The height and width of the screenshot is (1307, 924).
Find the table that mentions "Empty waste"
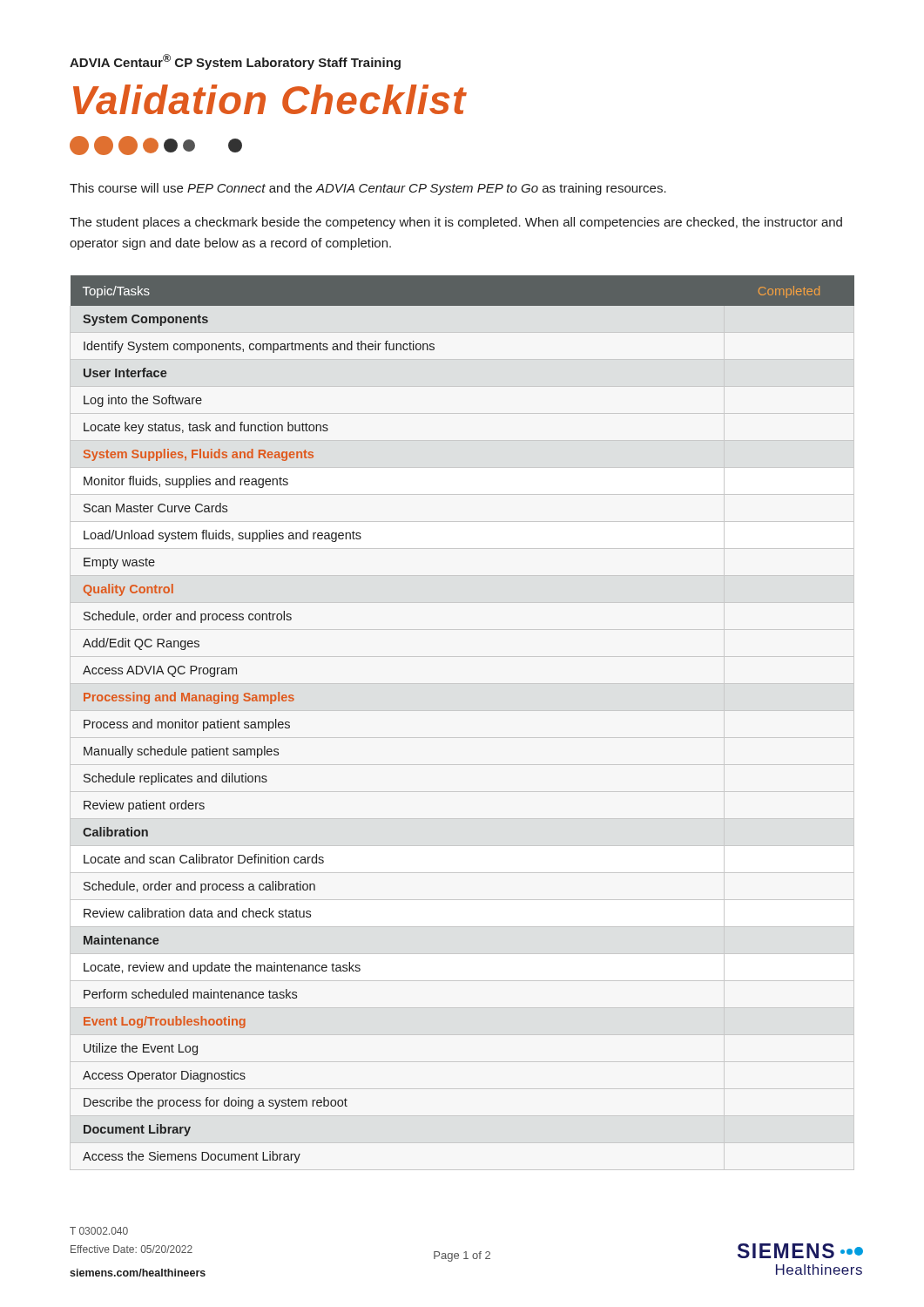click(x=462, y=723)
